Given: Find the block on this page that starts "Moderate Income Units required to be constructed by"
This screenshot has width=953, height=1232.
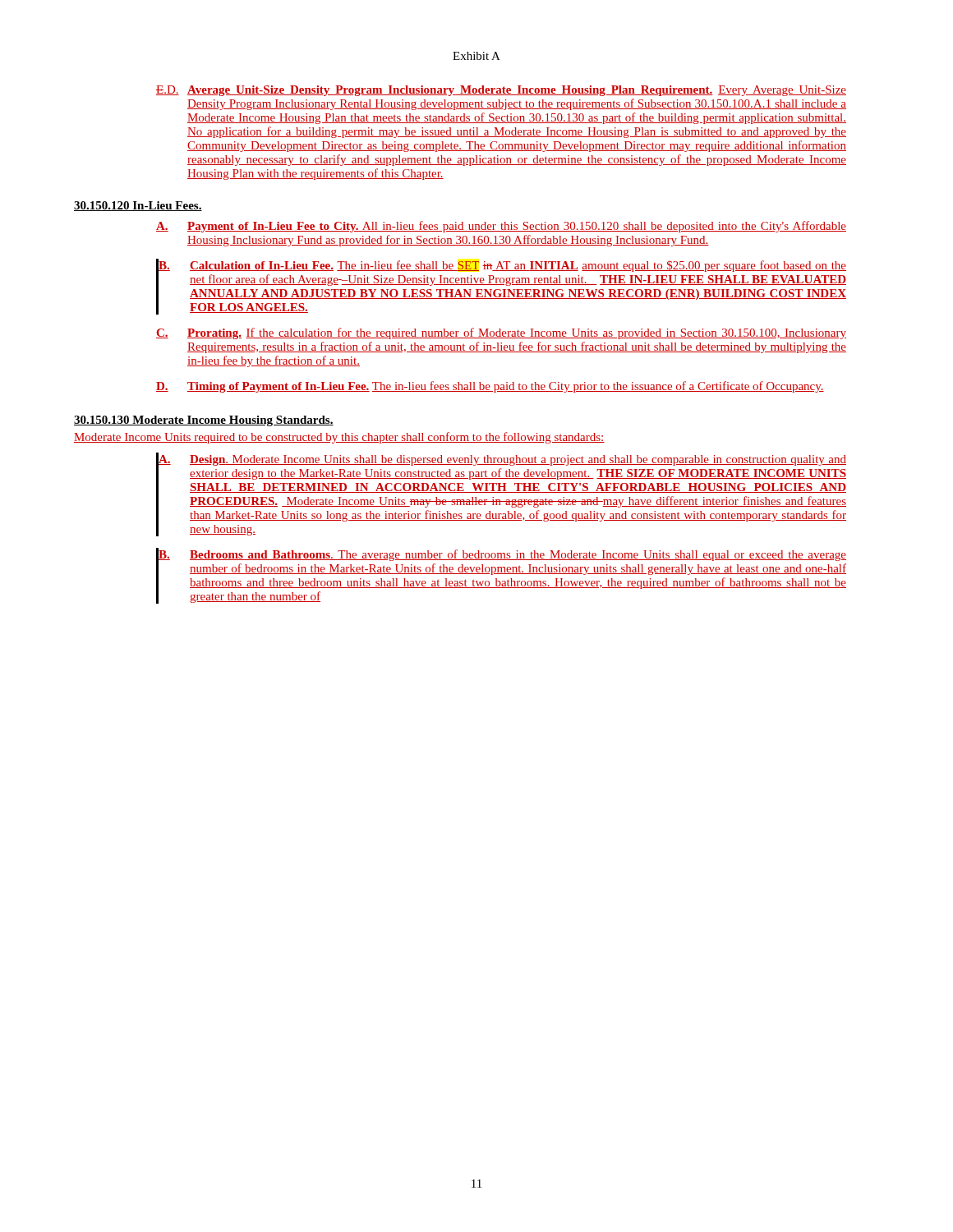Looking at the screenshot, I should pos(339,437).
